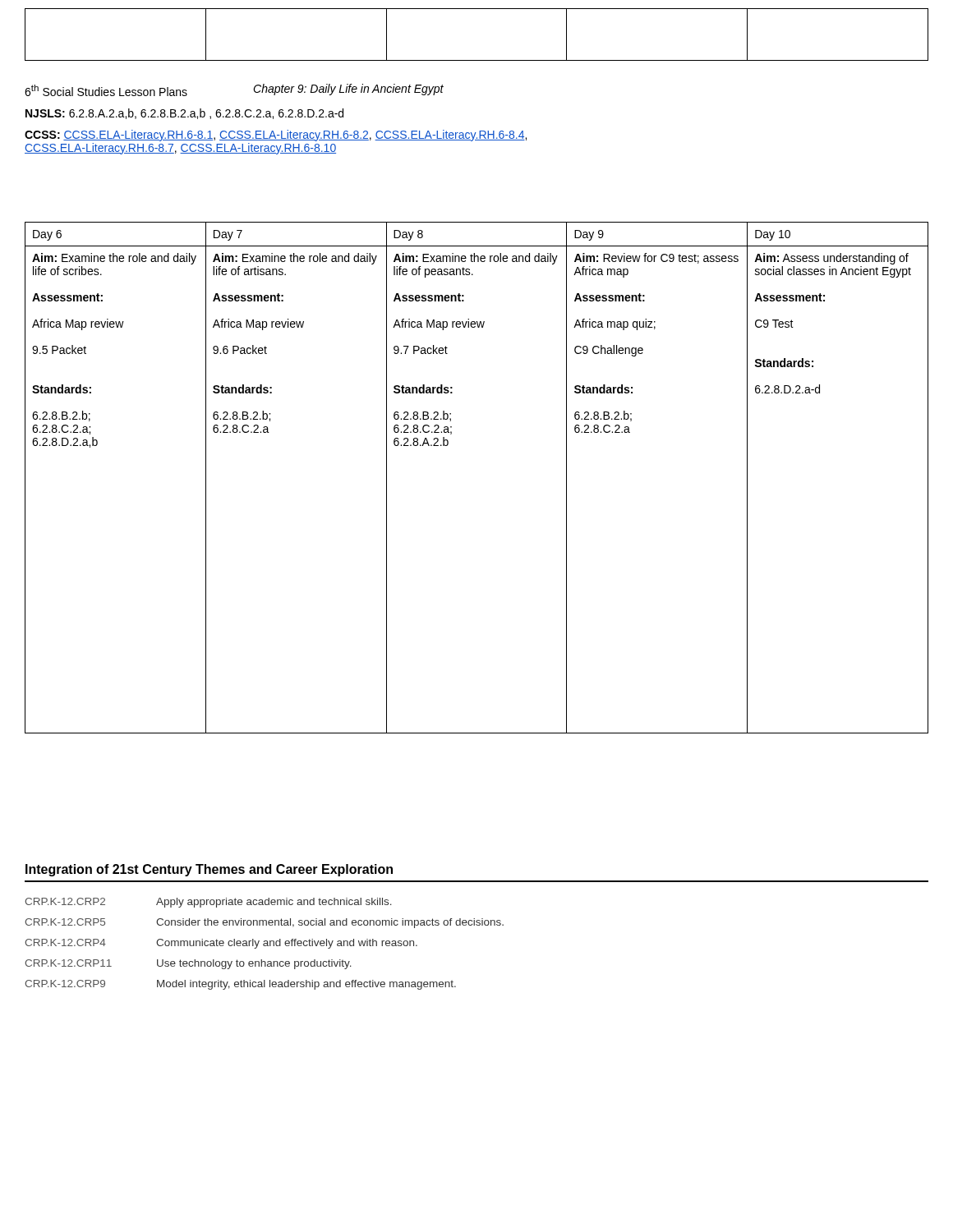
Task: Point to the passage starting "Integration of 21st"
Action: 209,869
